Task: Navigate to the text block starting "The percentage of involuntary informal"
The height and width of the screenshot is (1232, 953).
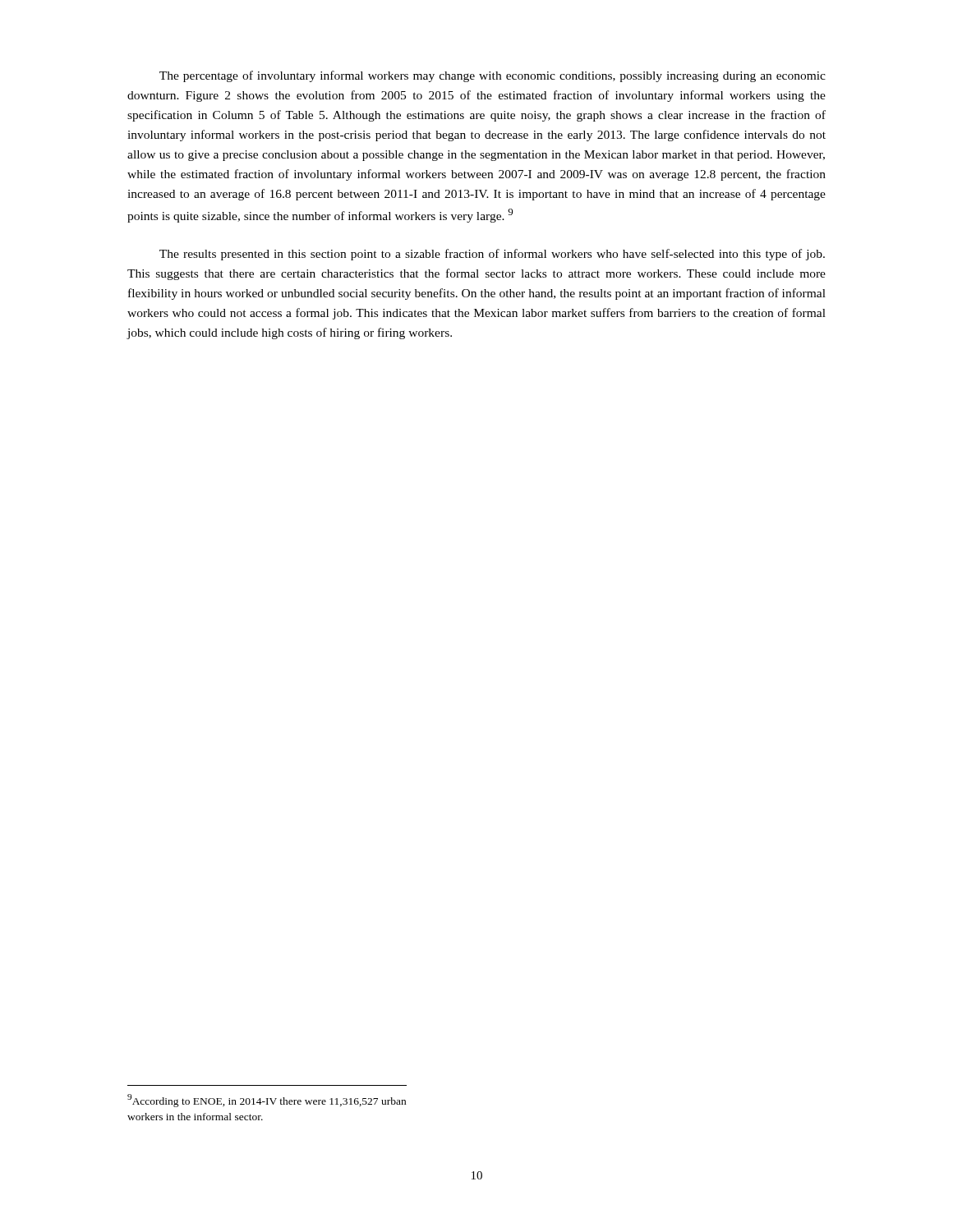Action: point(476,146)
